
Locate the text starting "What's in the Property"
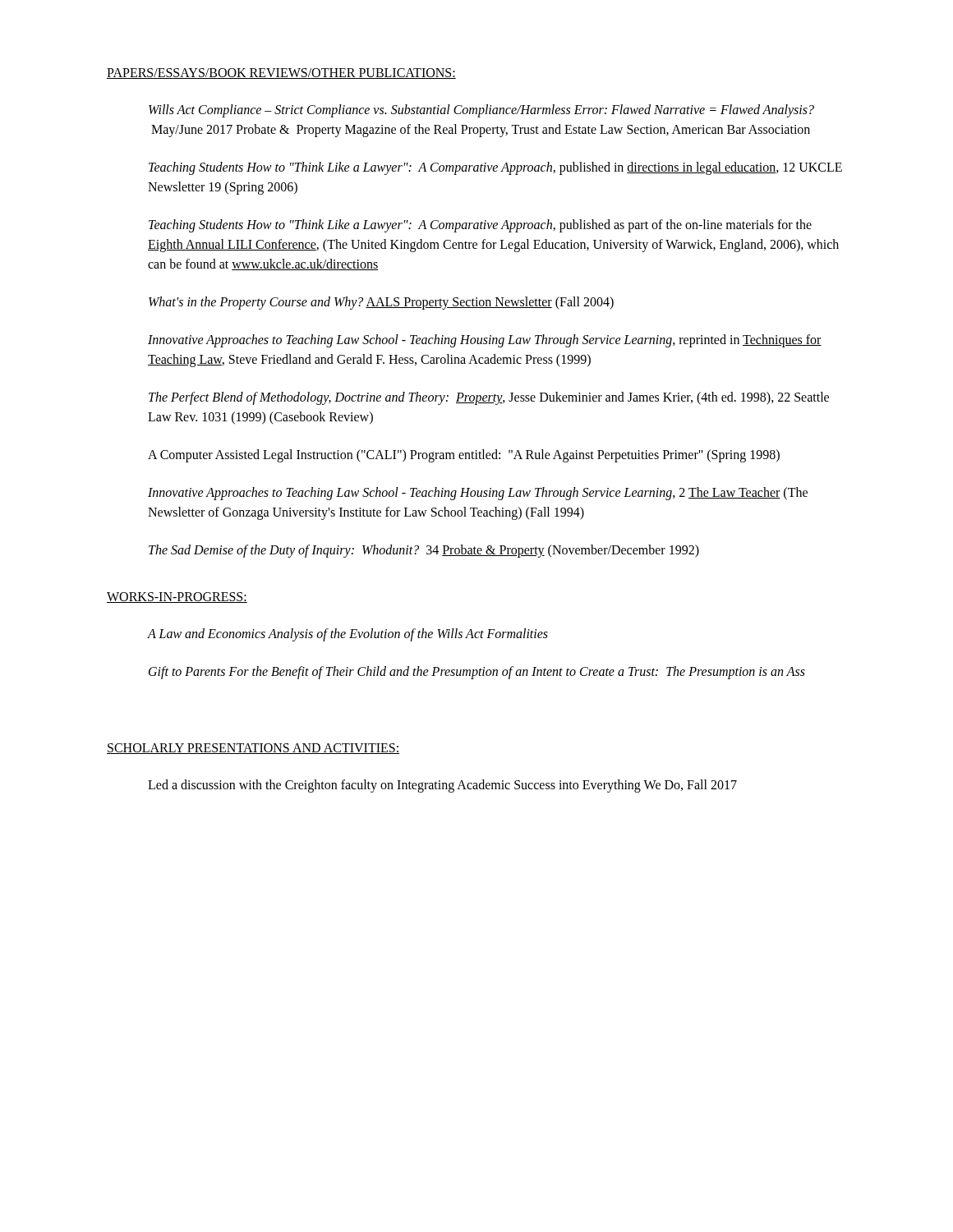tap(381, 302)
